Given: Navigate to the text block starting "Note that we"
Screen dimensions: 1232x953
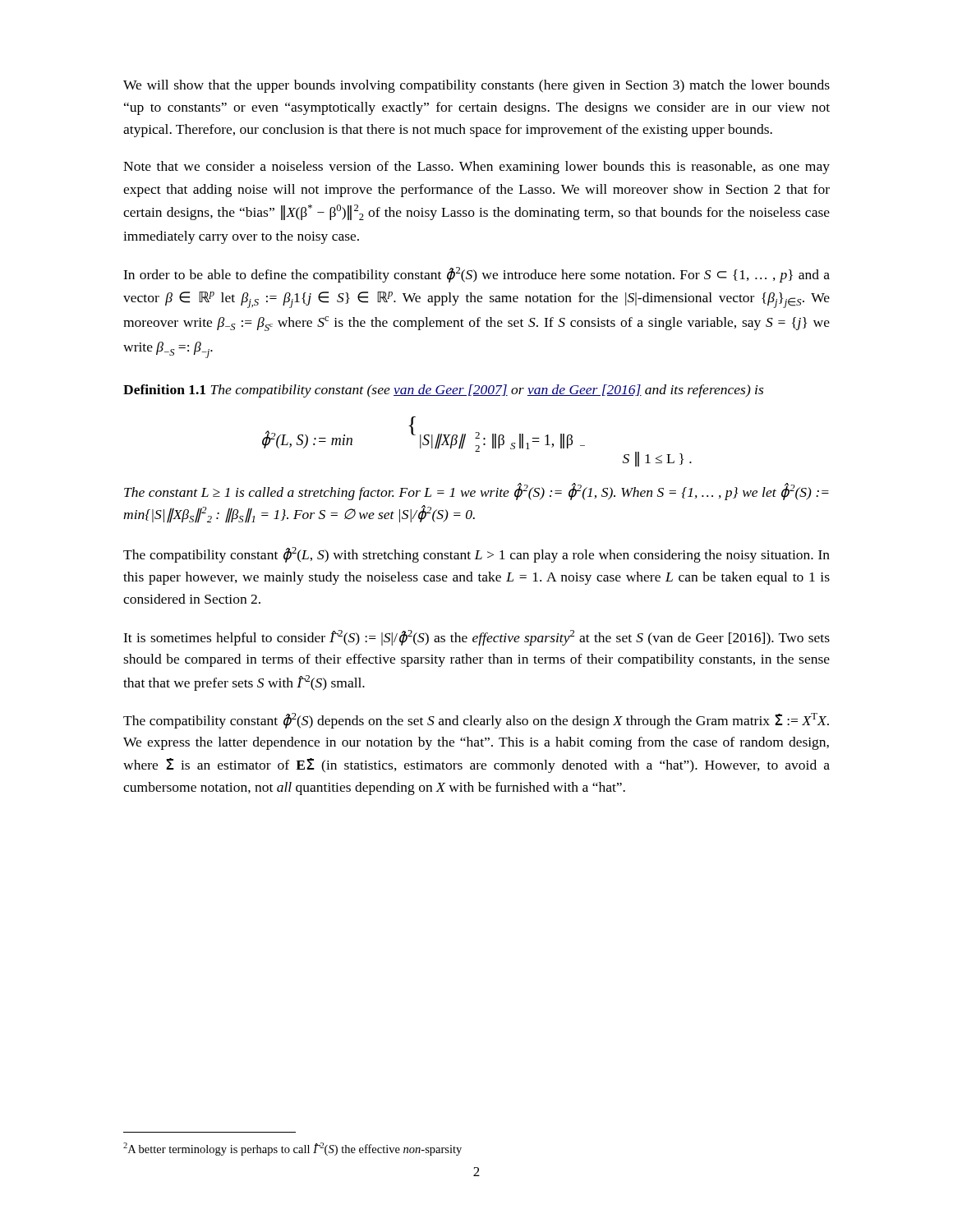Looking at the screenshot, I should tap(476, 201).
